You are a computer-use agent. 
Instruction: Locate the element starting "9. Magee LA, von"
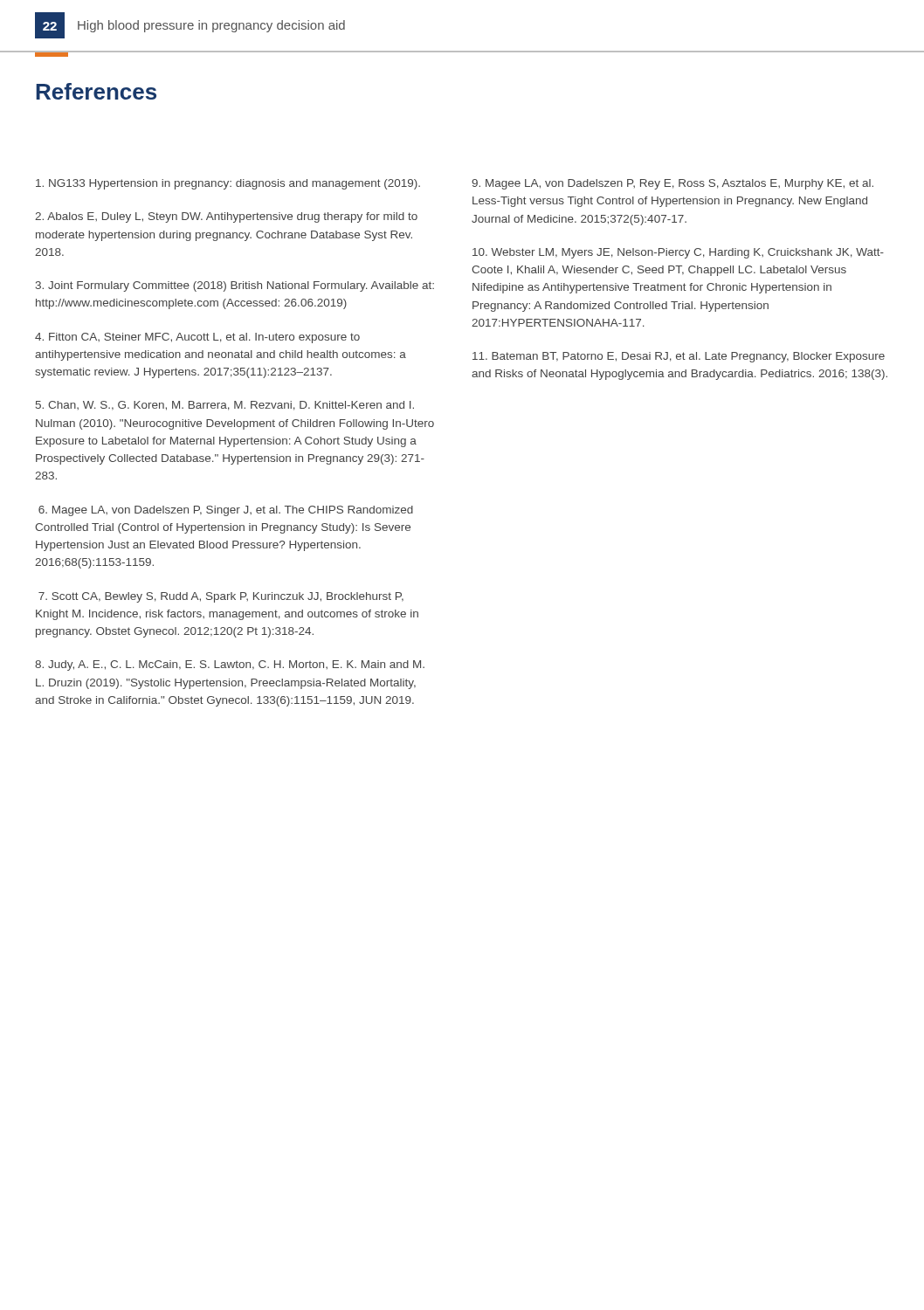pos(673,201)
